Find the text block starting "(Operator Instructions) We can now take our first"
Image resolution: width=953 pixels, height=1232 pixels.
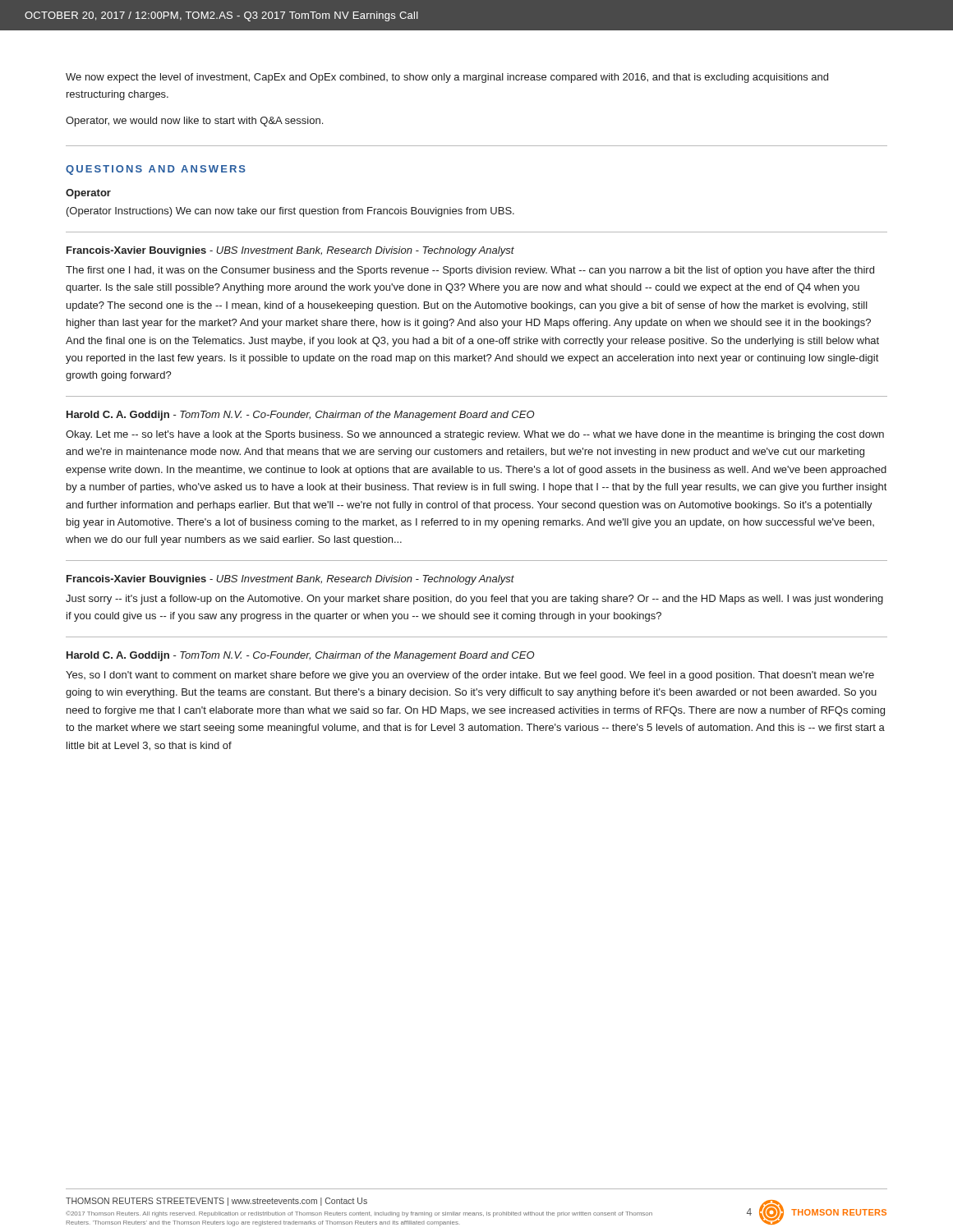tap(290, 211)
